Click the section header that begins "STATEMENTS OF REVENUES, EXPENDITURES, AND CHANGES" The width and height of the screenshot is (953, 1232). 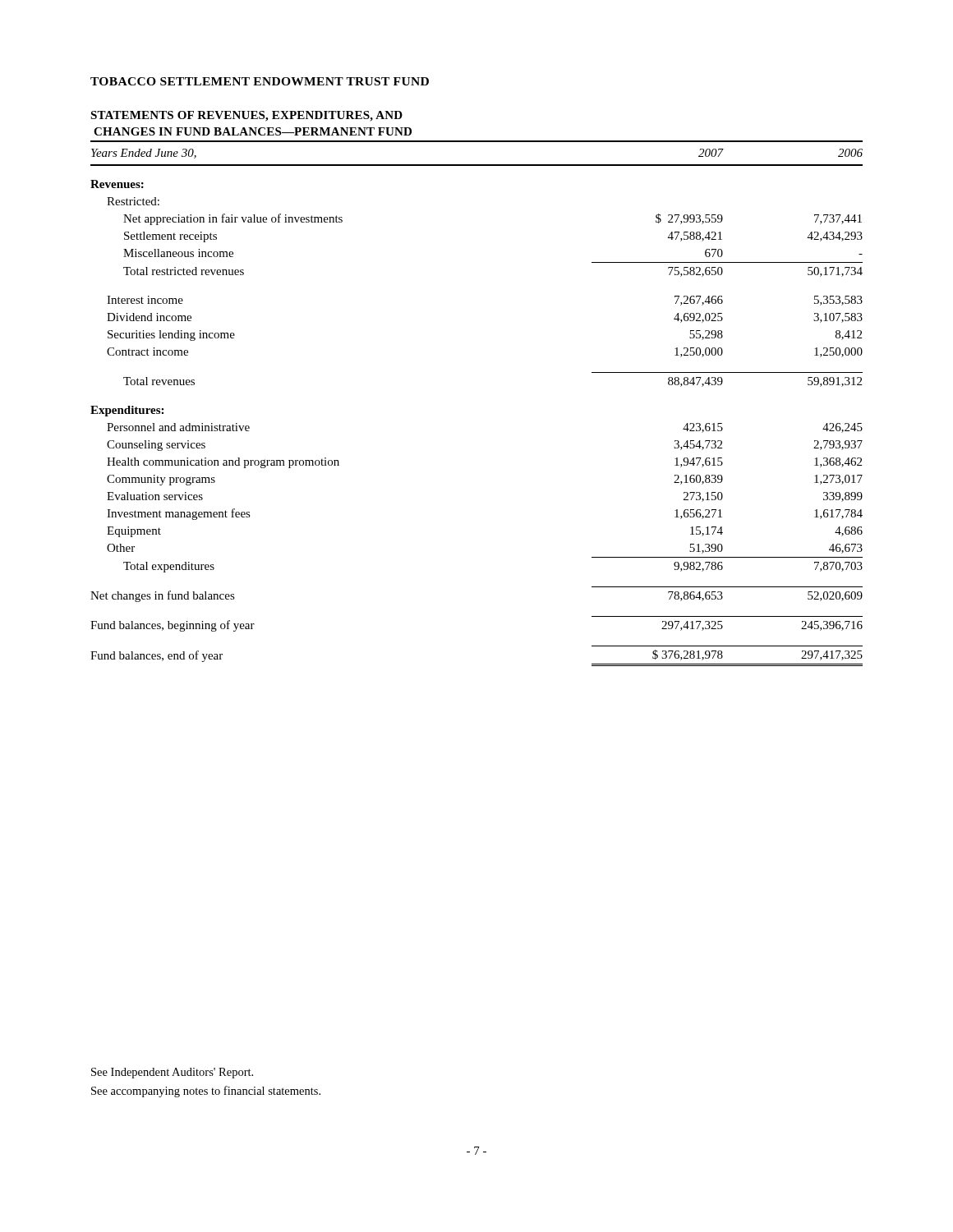251,123
